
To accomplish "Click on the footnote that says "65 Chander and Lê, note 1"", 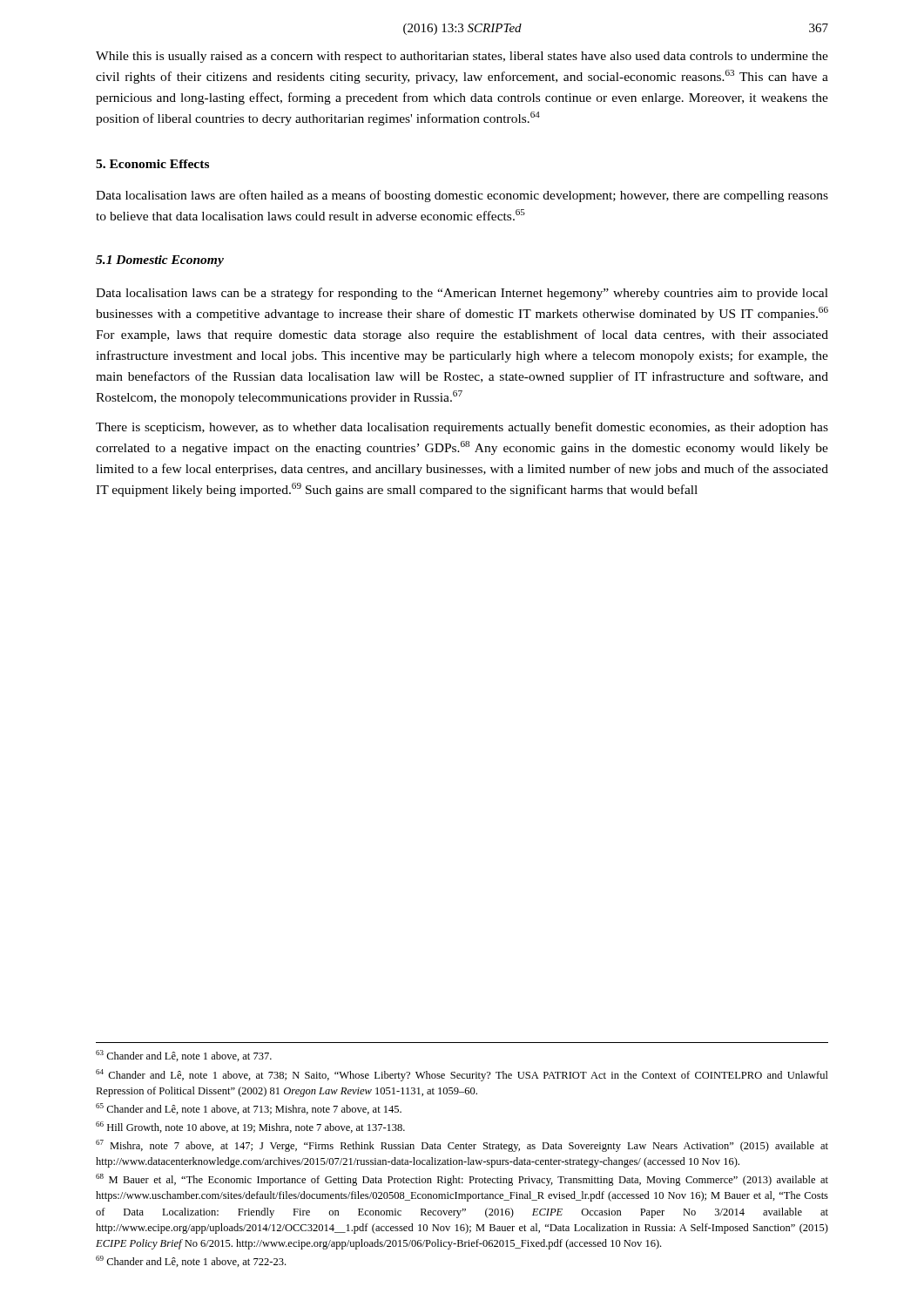I will 249,1108.
